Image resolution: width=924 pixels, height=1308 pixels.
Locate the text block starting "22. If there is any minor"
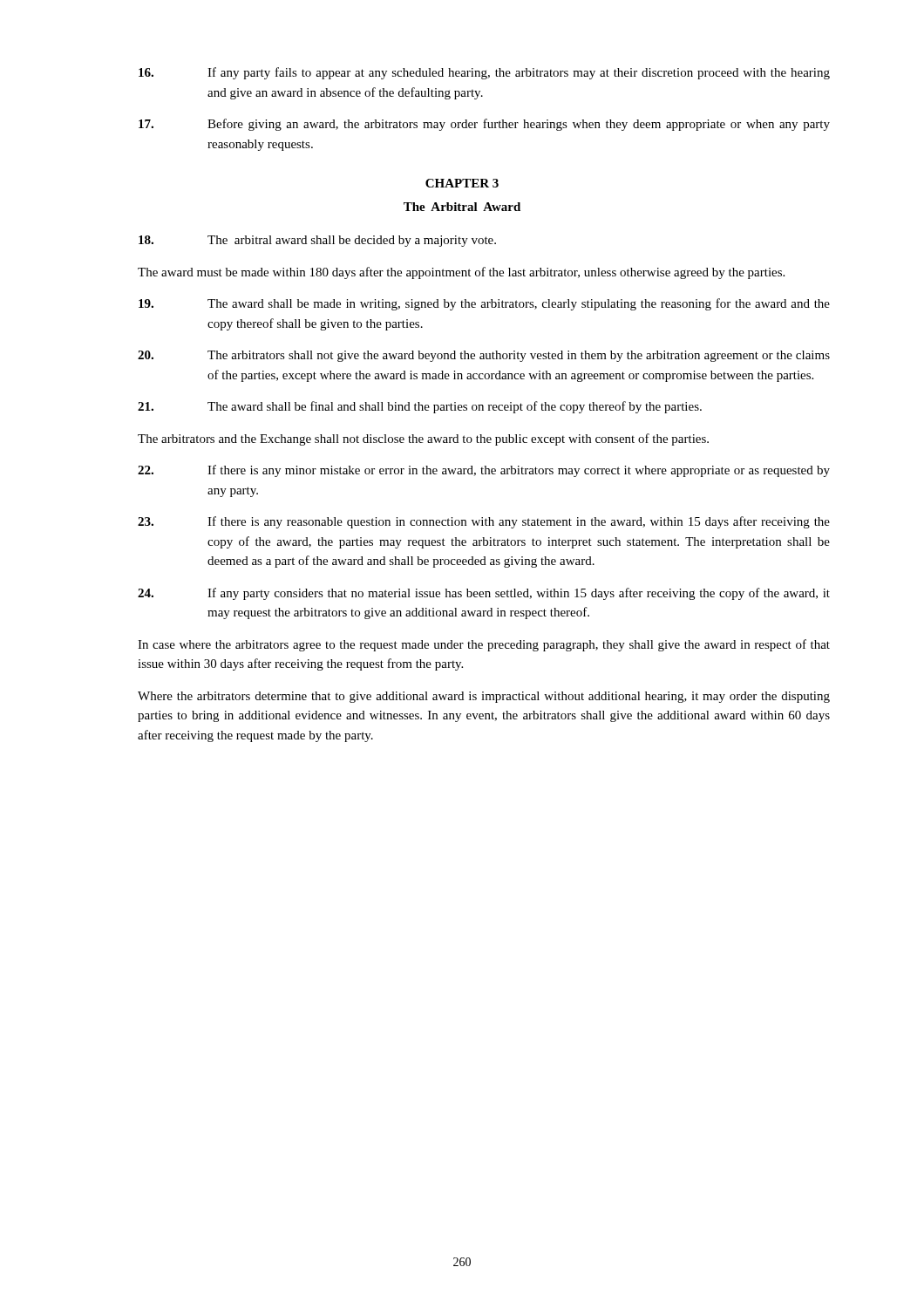[x=462, y=480]
